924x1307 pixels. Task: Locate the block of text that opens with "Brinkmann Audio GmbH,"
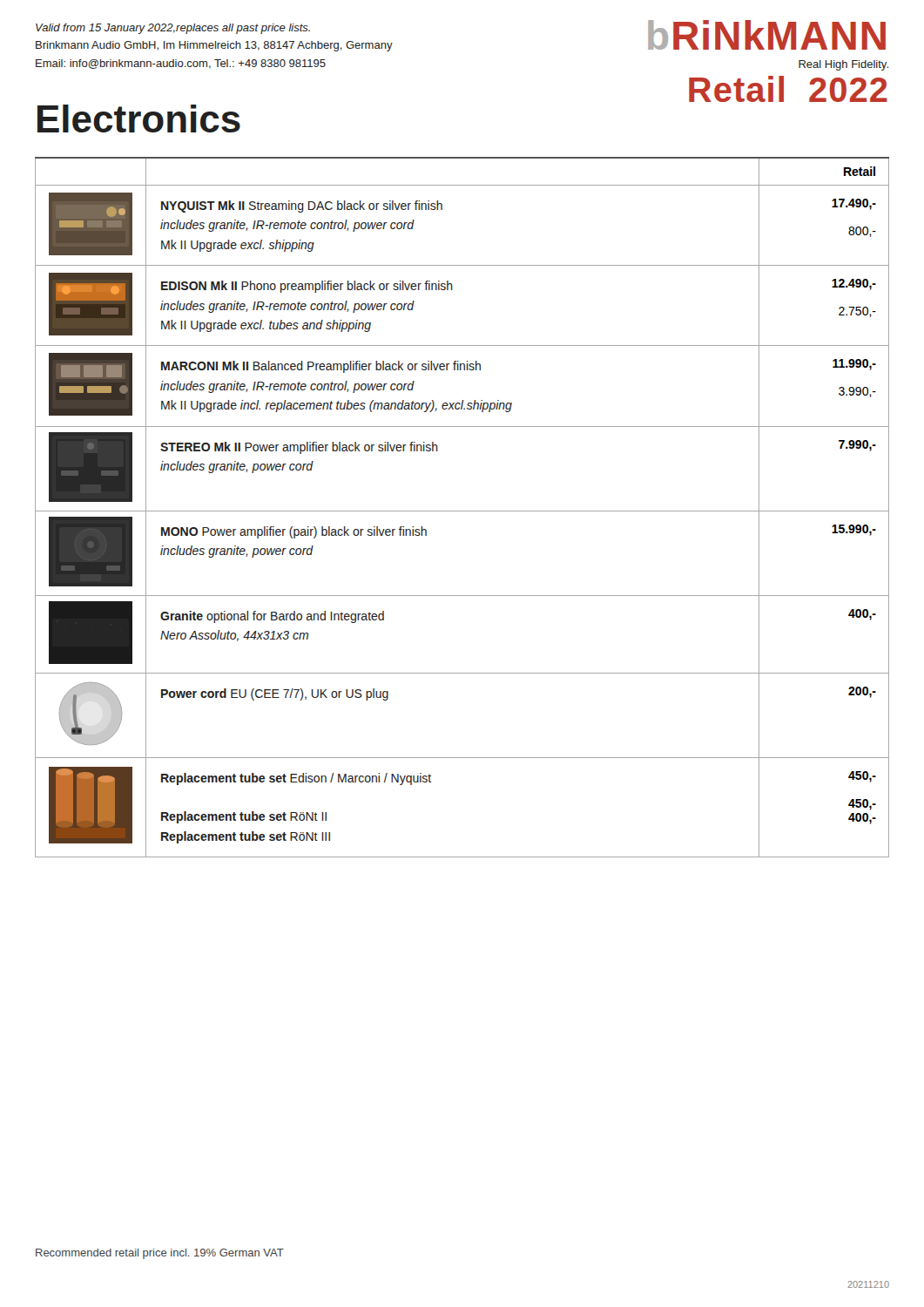[214, 54]
